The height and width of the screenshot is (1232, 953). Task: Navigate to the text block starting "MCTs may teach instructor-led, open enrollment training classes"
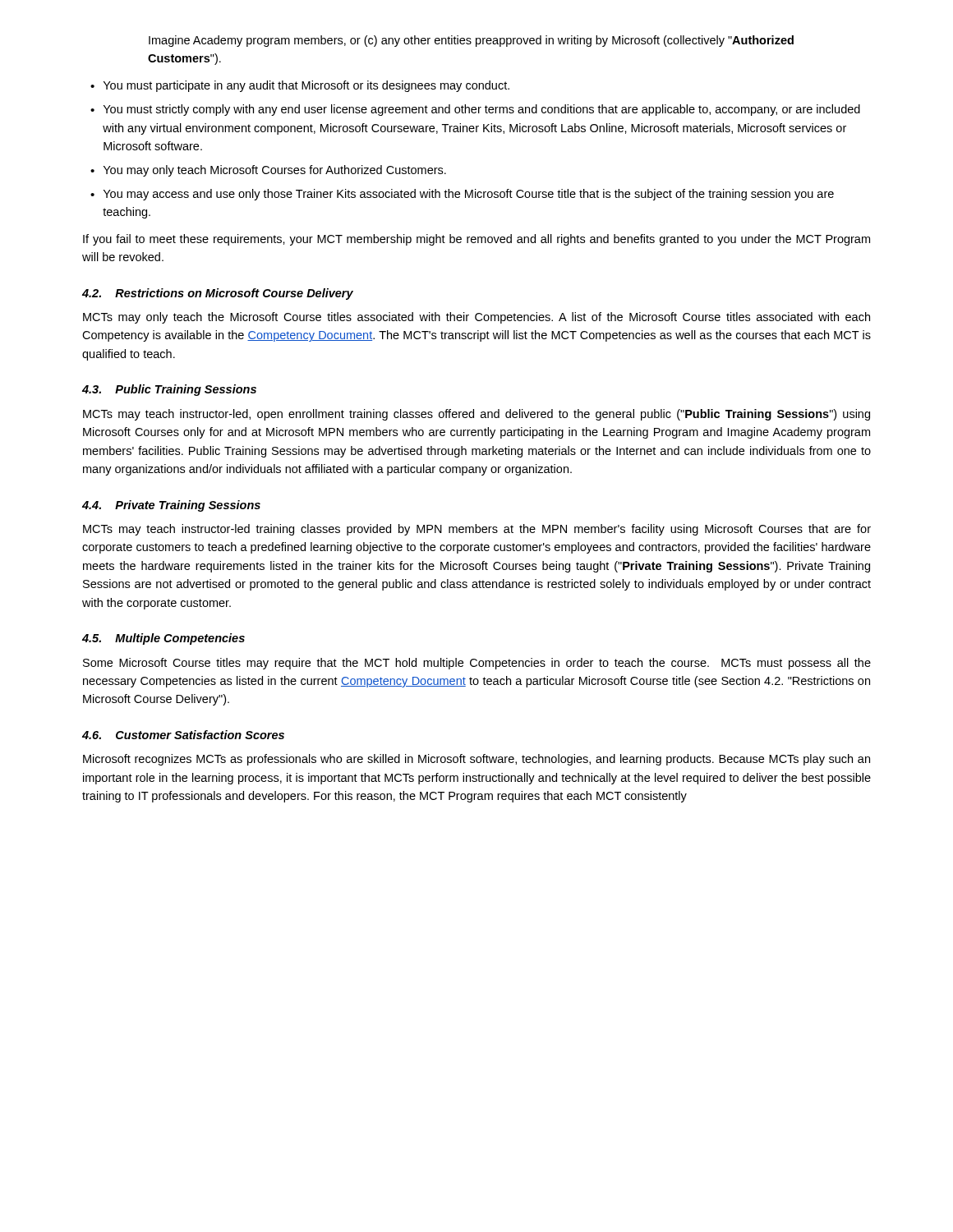click(476, 441)
